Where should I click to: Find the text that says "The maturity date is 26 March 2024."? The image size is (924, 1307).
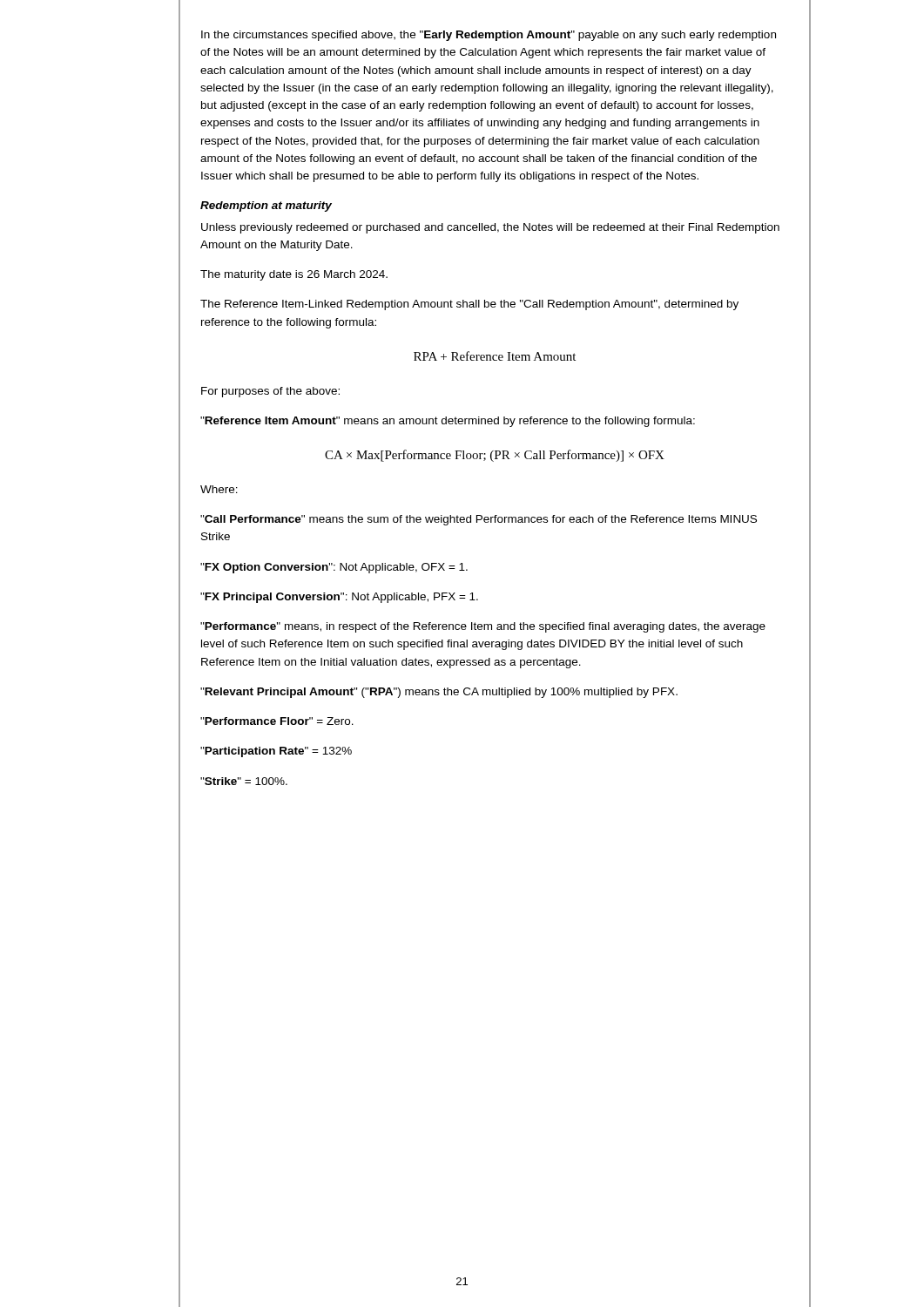pos(294,274)
